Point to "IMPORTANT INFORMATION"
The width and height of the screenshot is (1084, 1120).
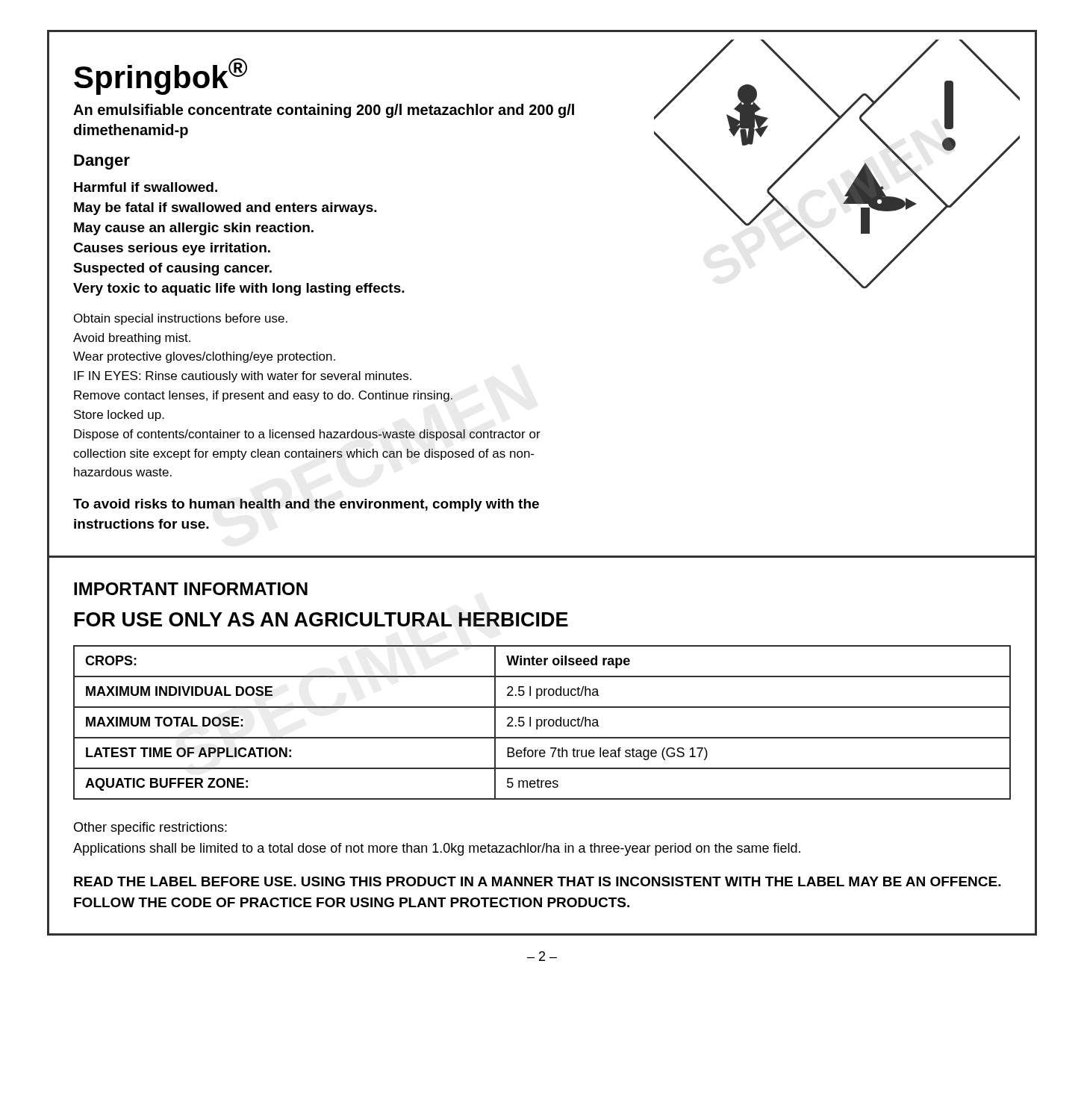click(x=191, y=589)
